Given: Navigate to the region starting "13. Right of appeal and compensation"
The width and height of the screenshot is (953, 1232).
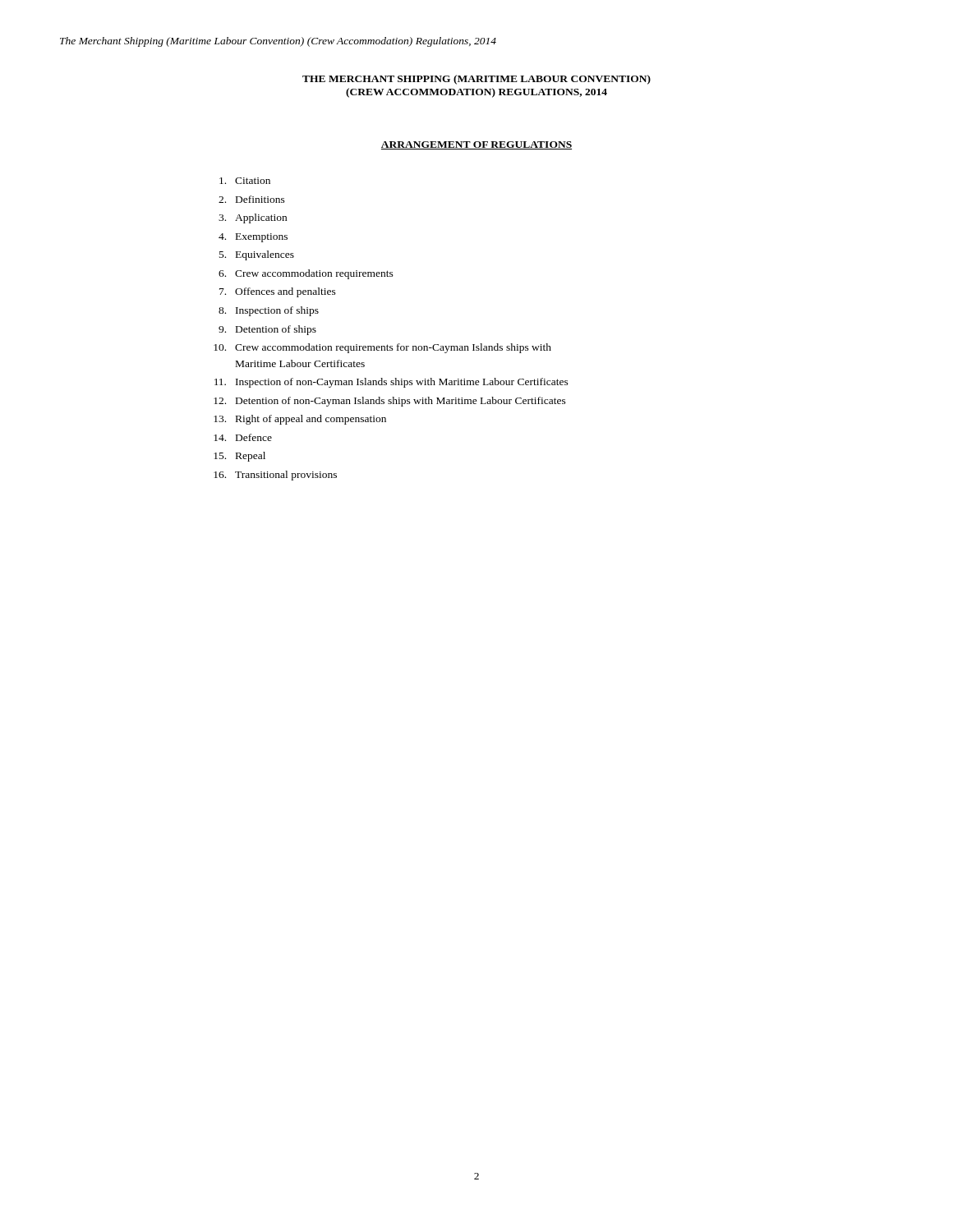Looking at the screenshot, I should click(x=300, y=420).
